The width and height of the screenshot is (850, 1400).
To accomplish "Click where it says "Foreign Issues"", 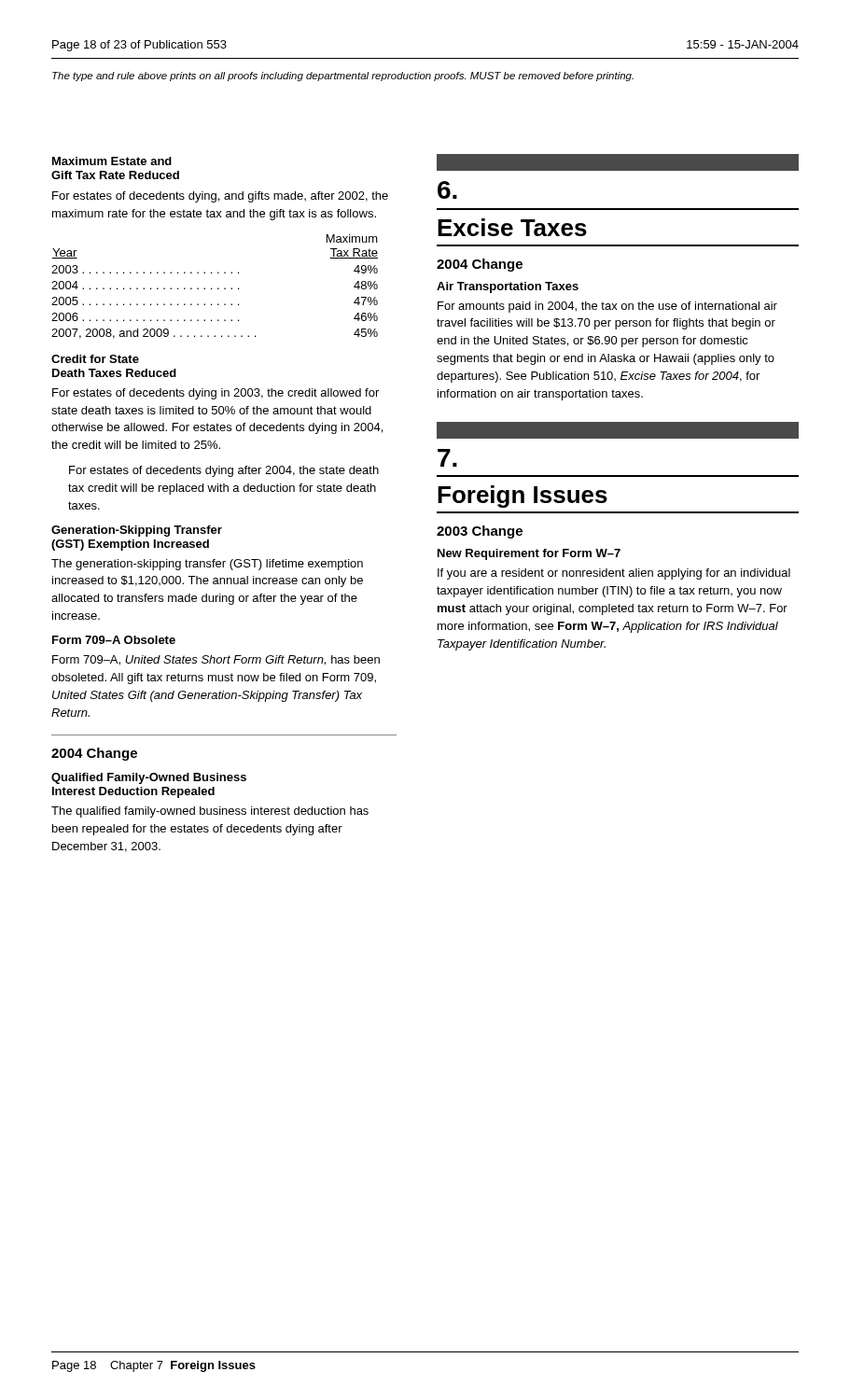I will pos(522,495).
